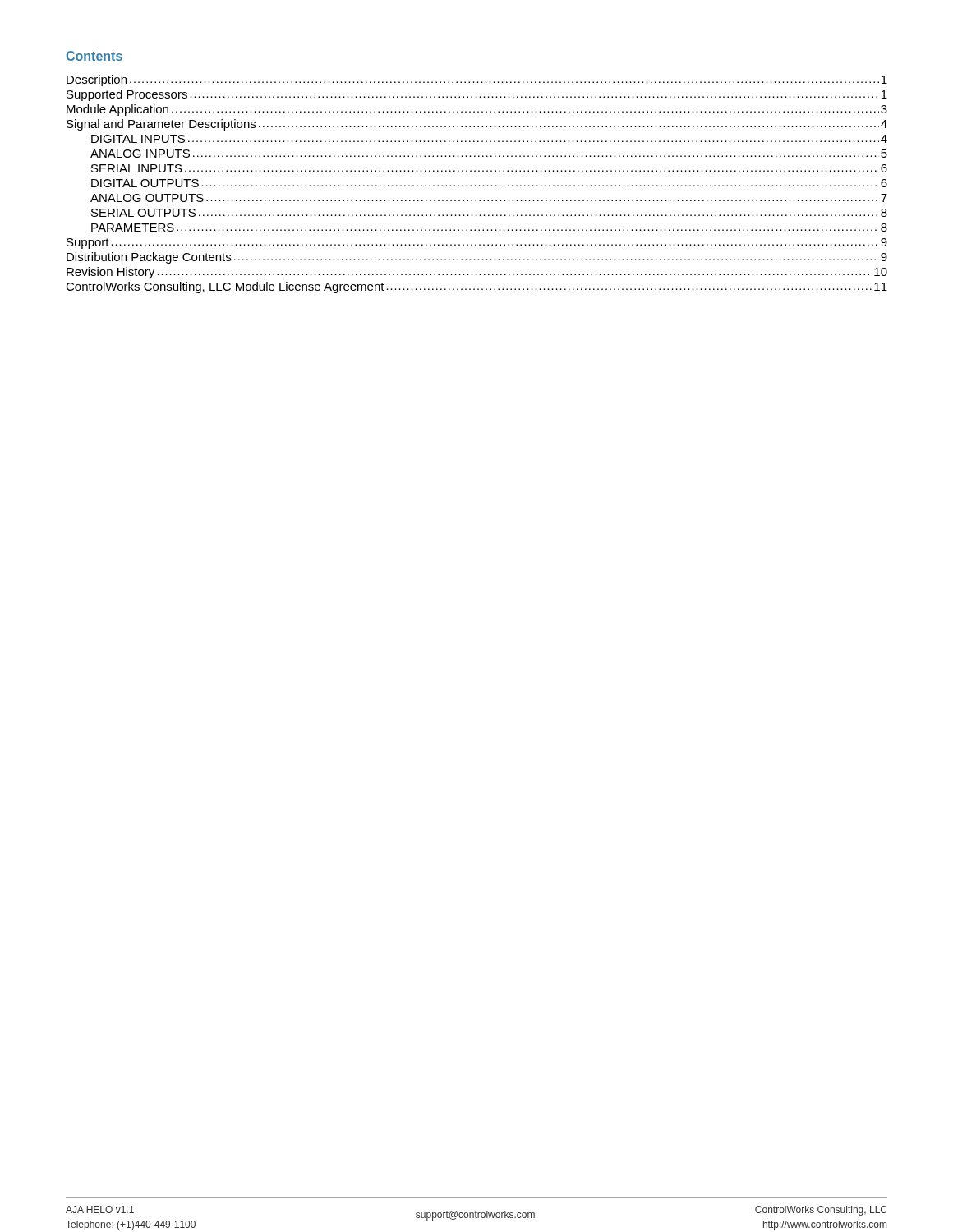Locate the passage starting "DIGITAL OUTPUTS 6"
Viewport: 953px width, 1232px height.
click(489, 183)
